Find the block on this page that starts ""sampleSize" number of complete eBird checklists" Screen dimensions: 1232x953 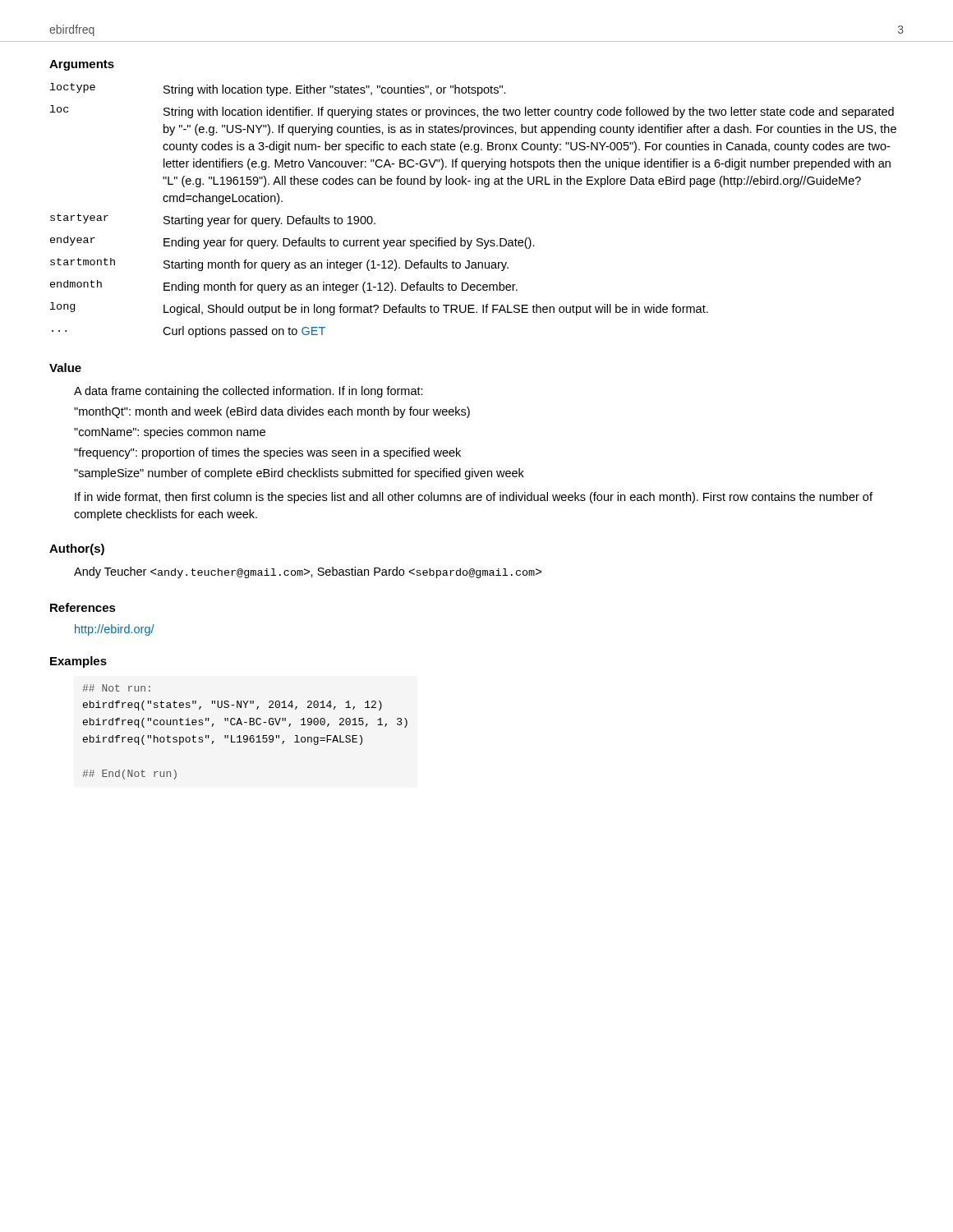(x=299, y=473)
